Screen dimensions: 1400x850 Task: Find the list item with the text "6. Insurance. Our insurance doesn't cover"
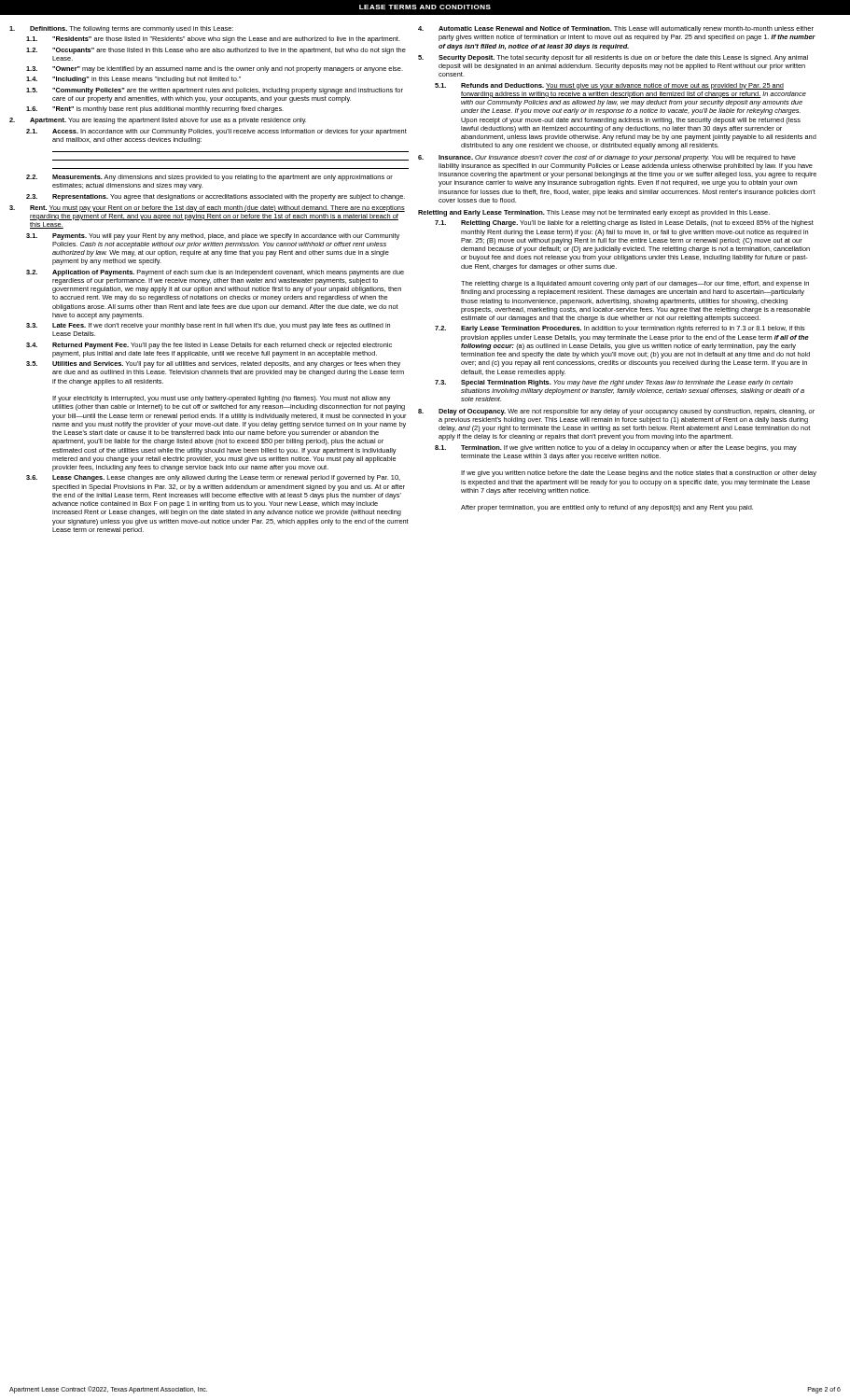pos(618,178)
